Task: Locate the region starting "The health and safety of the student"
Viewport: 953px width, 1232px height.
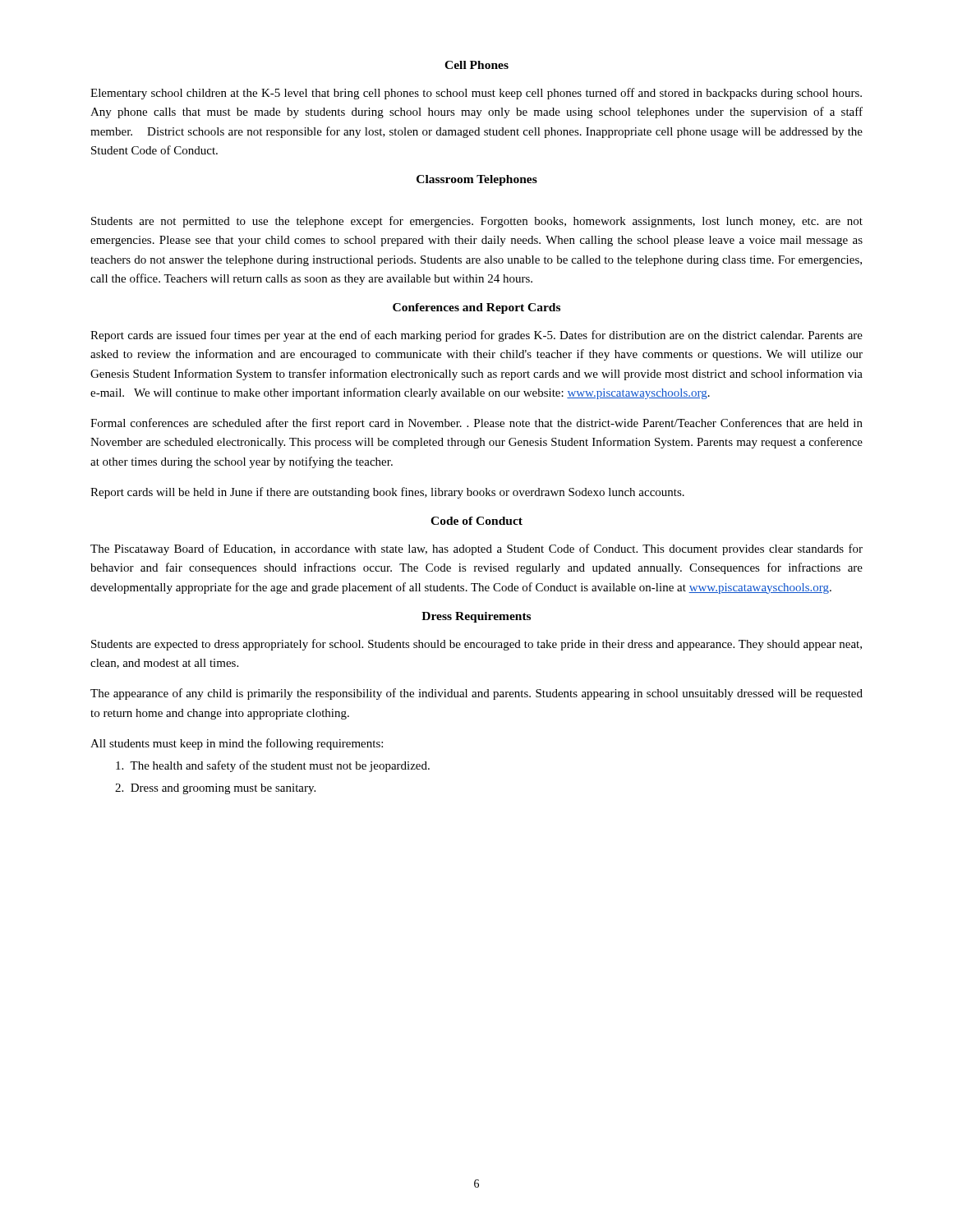Action: 273,766
